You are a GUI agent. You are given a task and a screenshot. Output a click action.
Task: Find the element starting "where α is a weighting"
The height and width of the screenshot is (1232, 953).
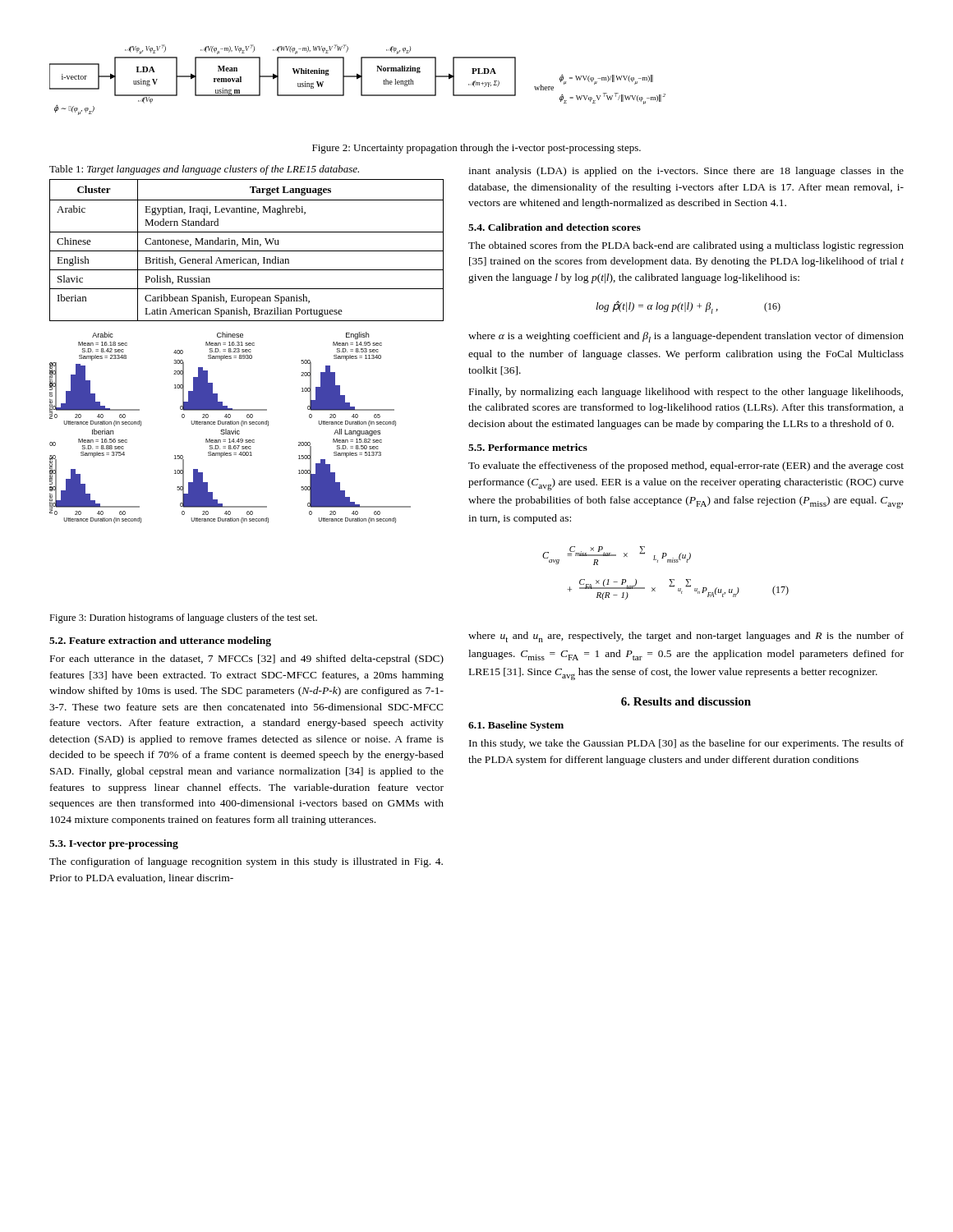click(686, 353)
